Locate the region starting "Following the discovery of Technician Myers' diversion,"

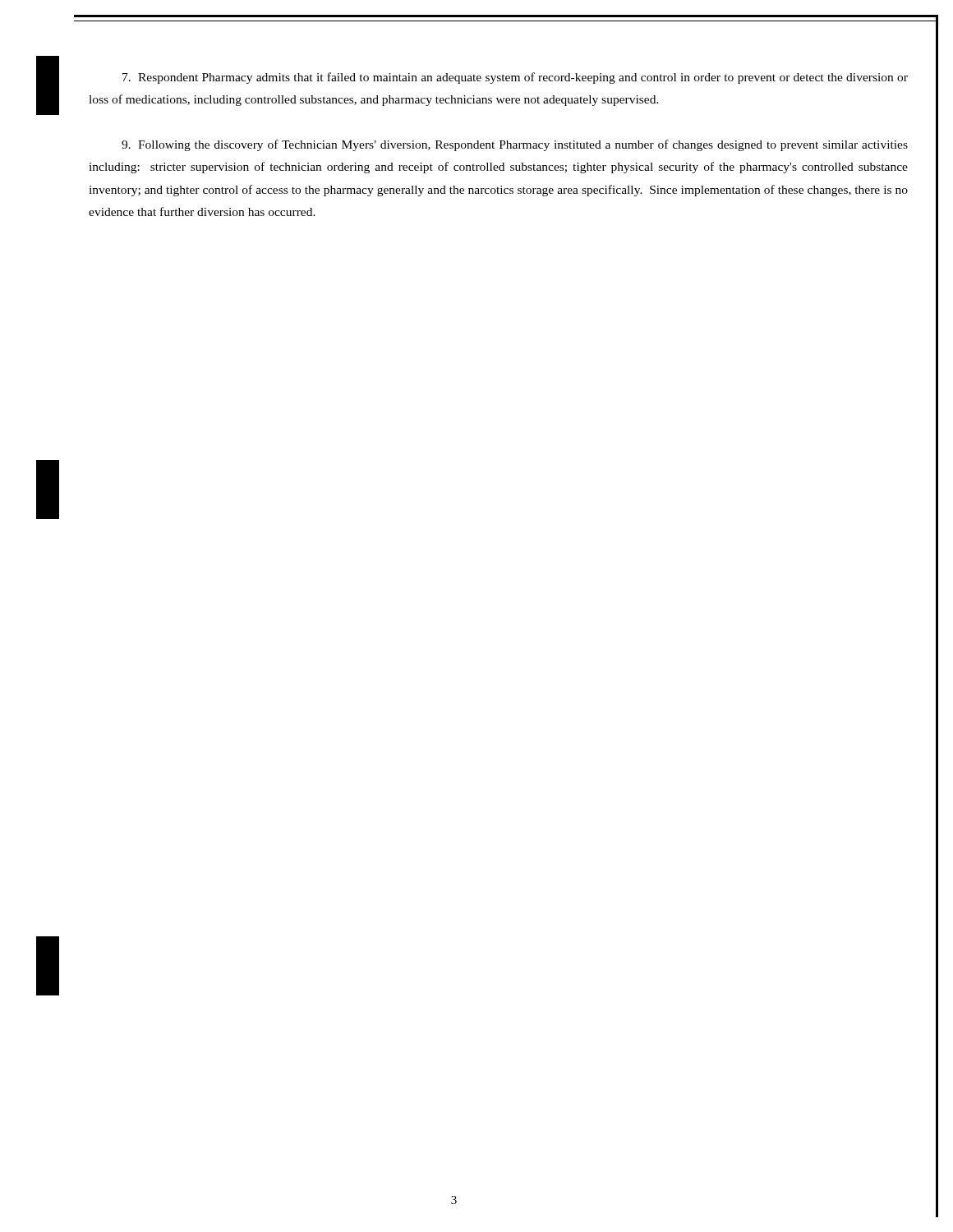point(498,176)
